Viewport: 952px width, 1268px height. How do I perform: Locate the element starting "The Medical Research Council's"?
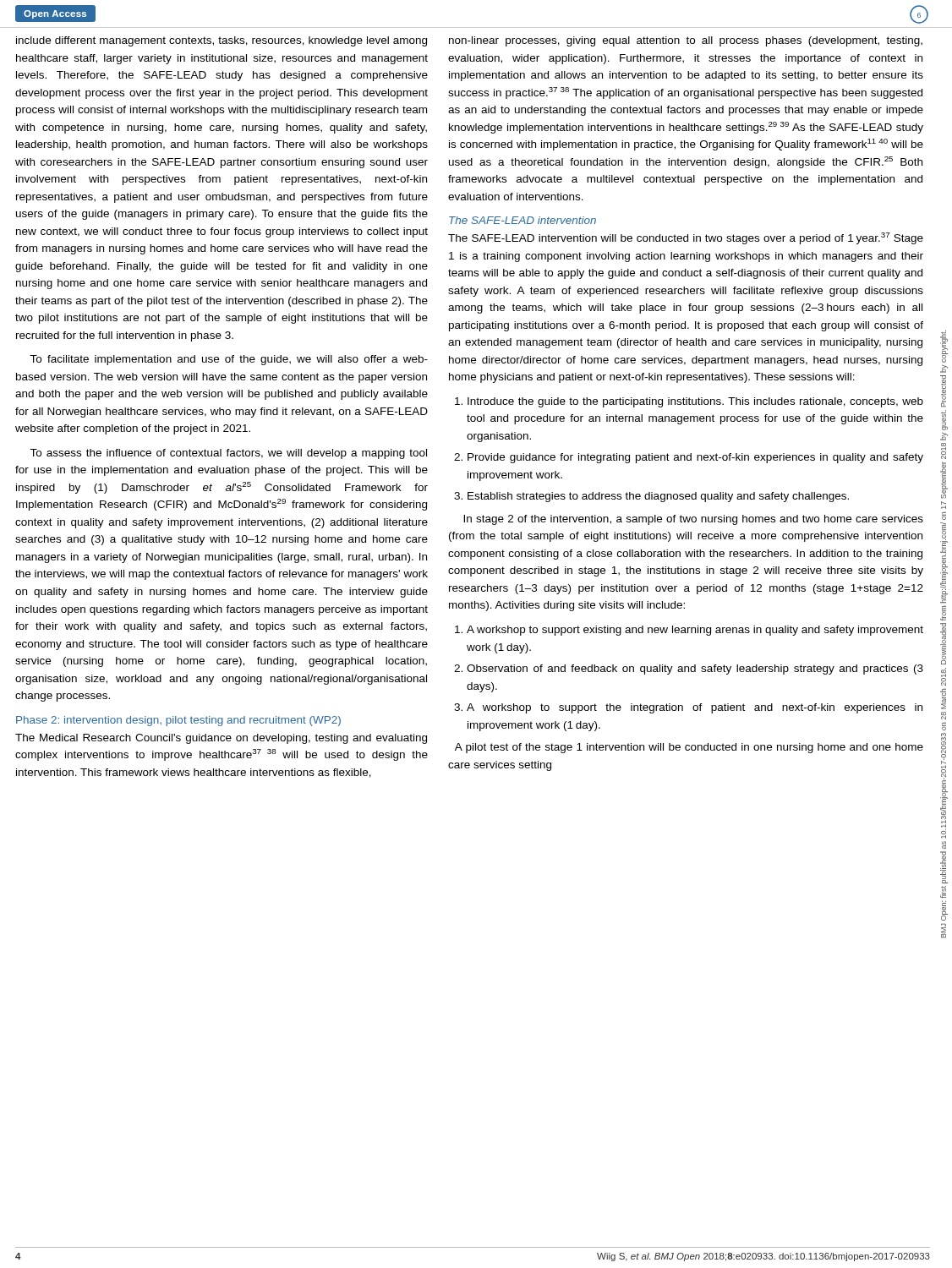point(222,755)
